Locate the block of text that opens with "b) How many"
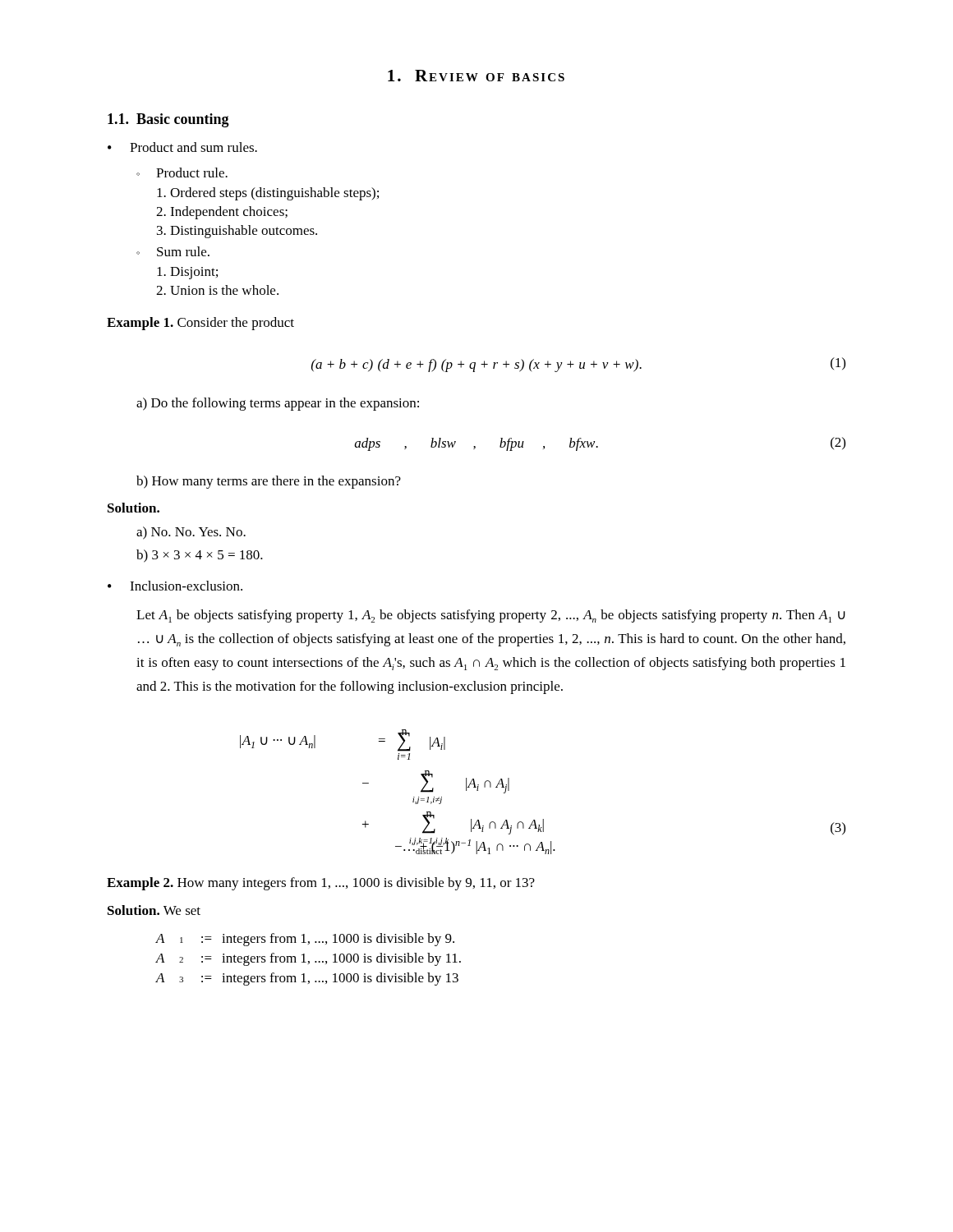This screenshot has height=1232, width=953. click(x=269, y=481)
